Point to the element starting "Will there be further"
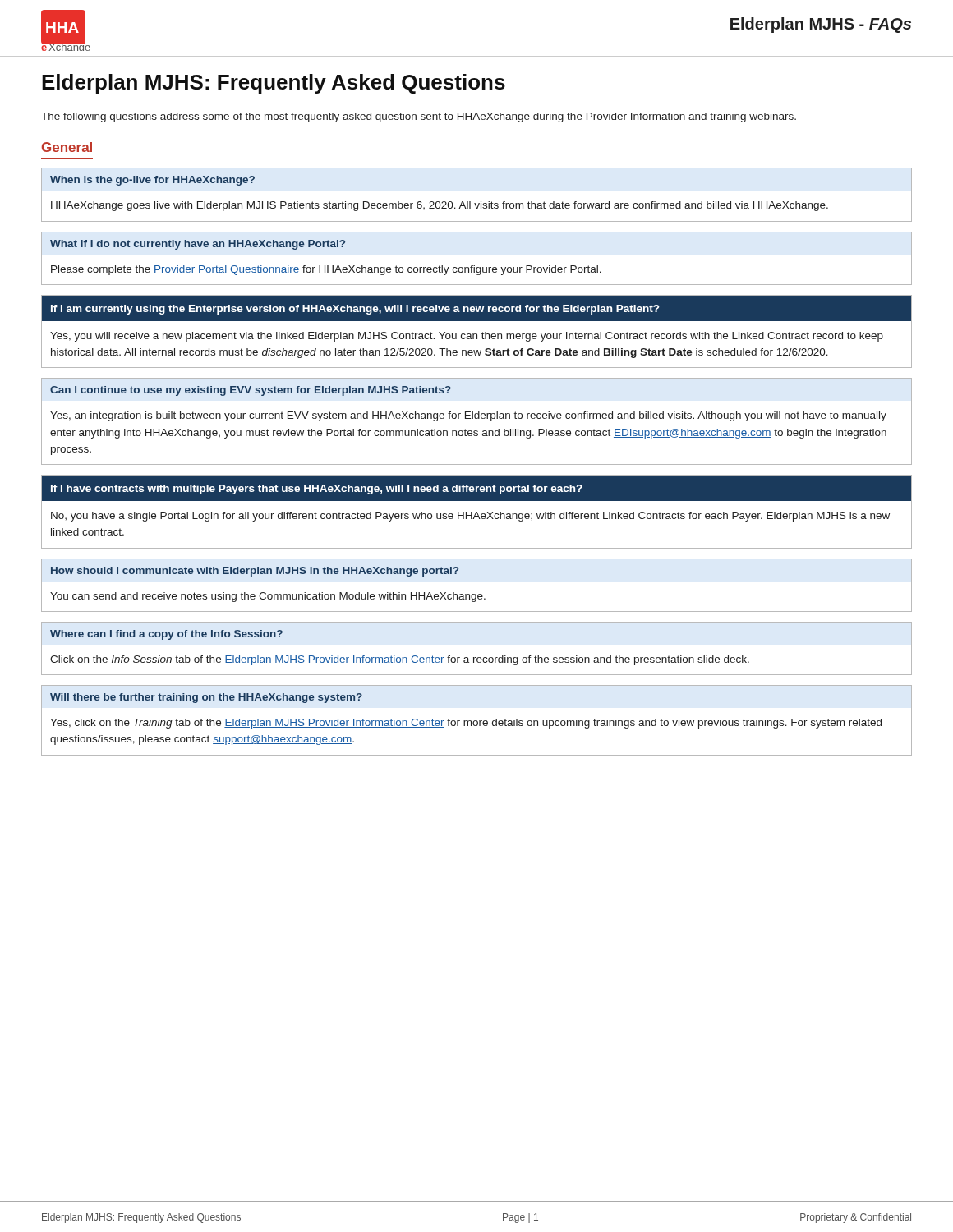953x1232 pixels. coord(476,720)
